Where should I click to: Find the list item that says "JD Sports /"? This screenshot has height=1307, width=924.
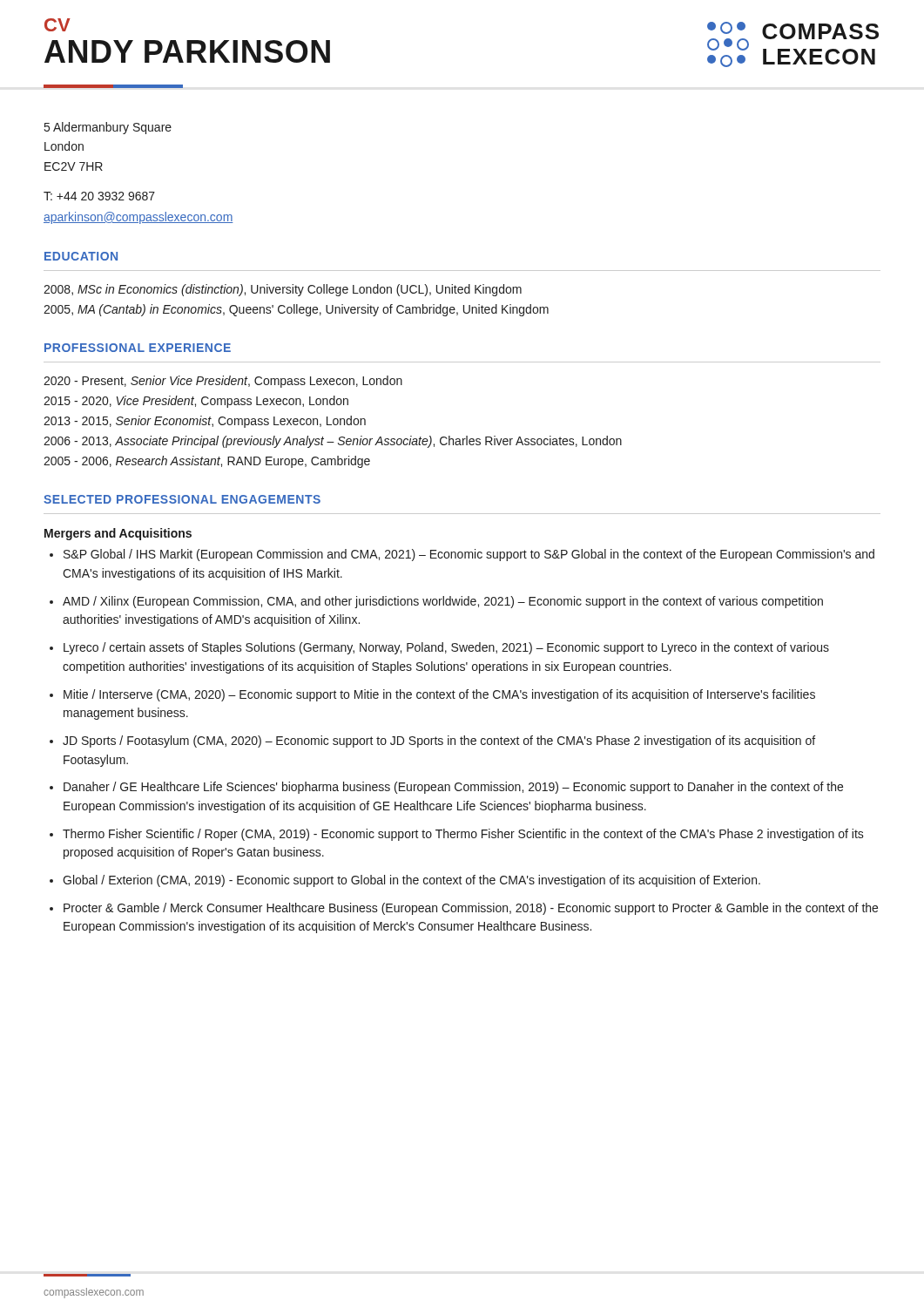pos(439,750)
